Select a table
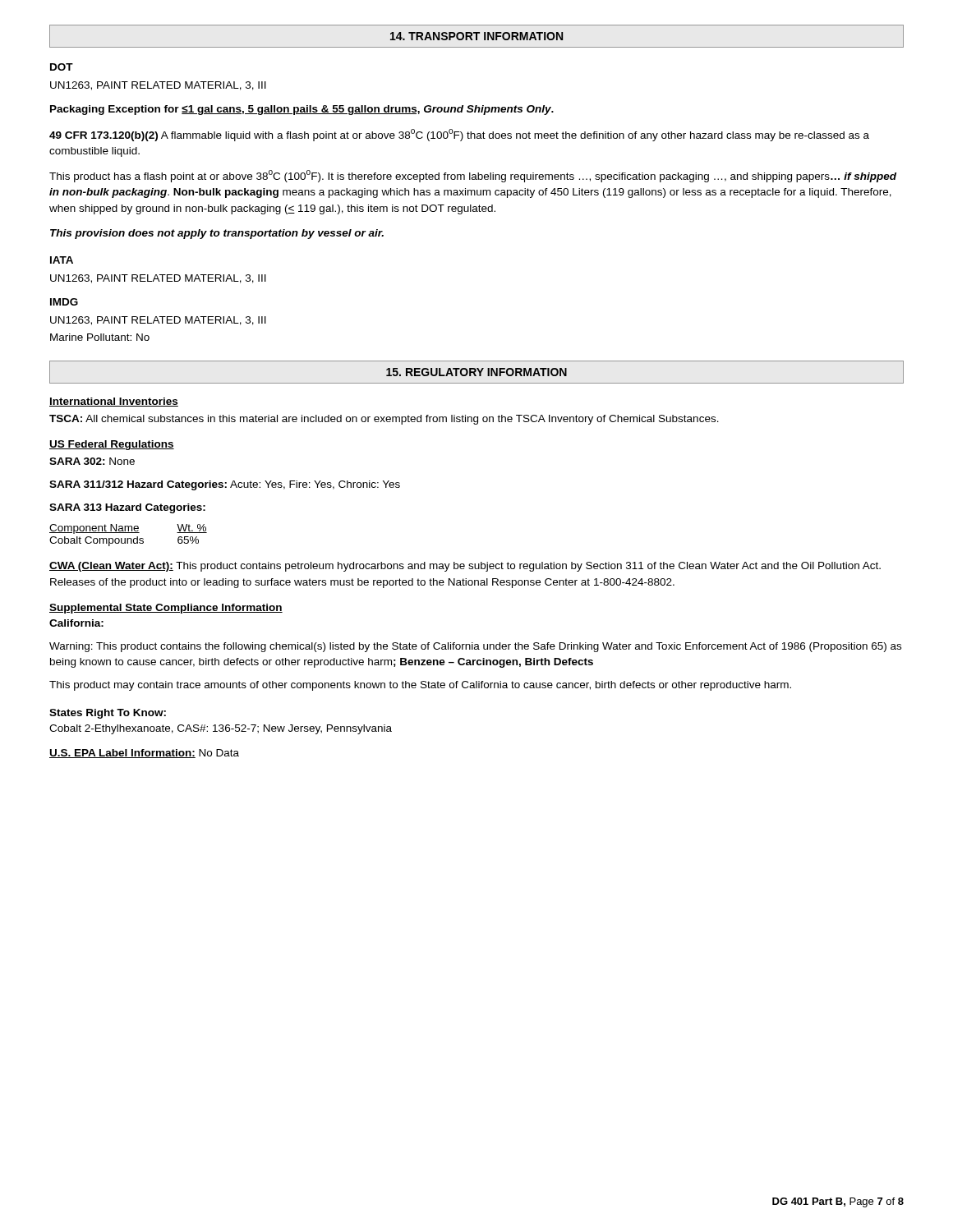953x1232 pixels. [476, 534]
